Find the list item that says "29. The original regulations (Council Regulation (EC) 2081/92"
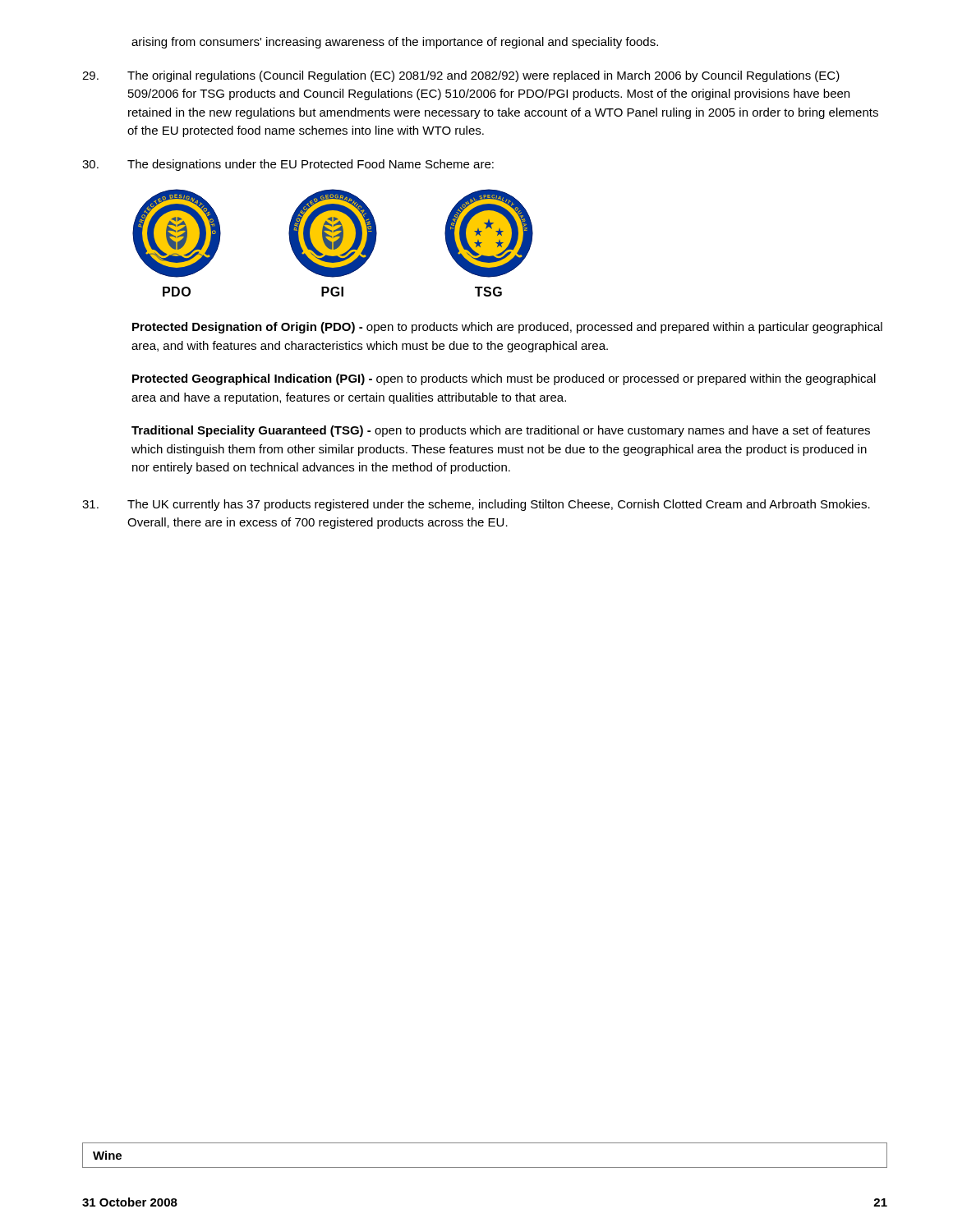This screenshot has width=953, height=1232. pos(485,103)
